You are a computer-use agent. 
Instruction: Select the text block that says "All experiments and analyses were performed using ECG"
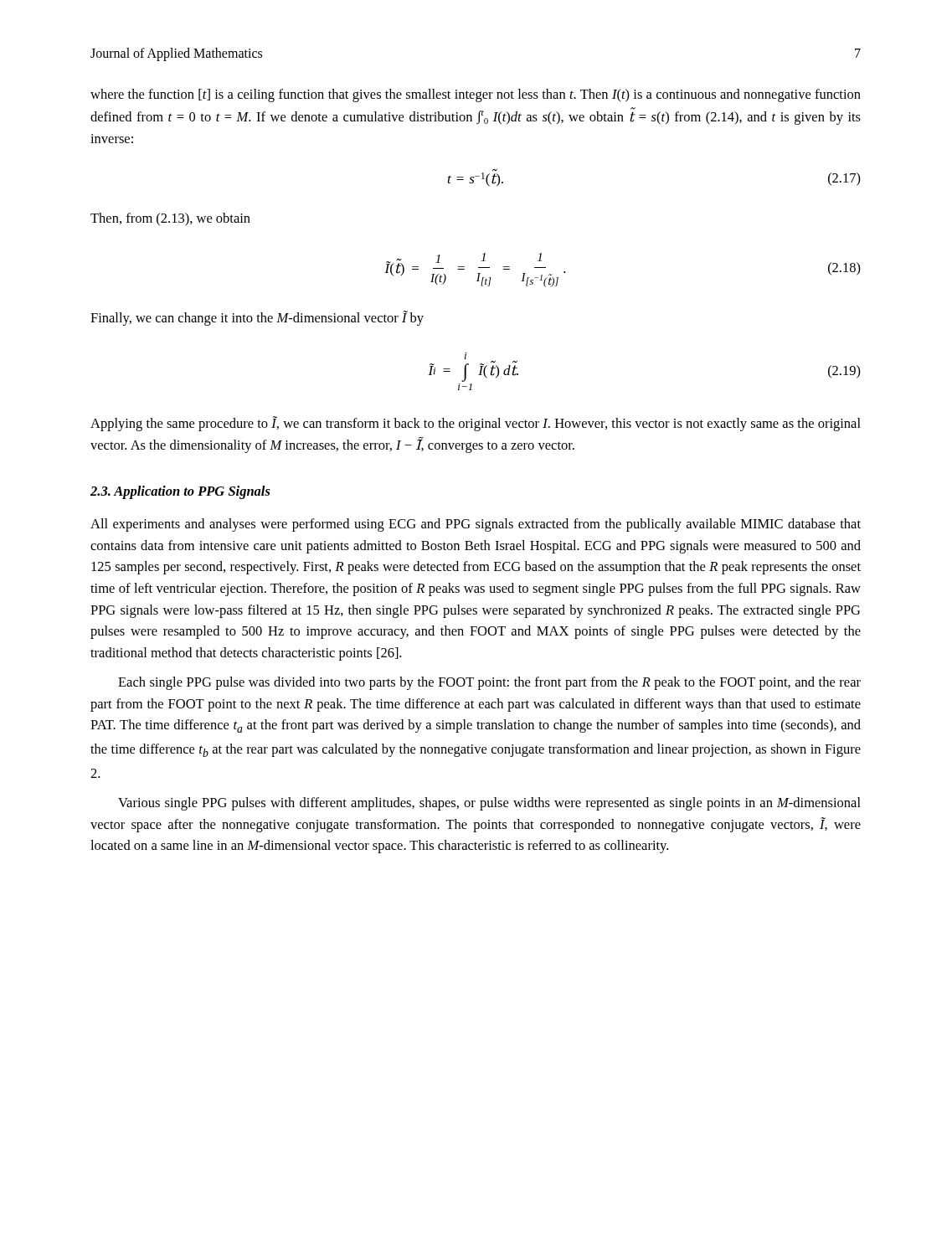pyautogui.click(x=476, y=588)
